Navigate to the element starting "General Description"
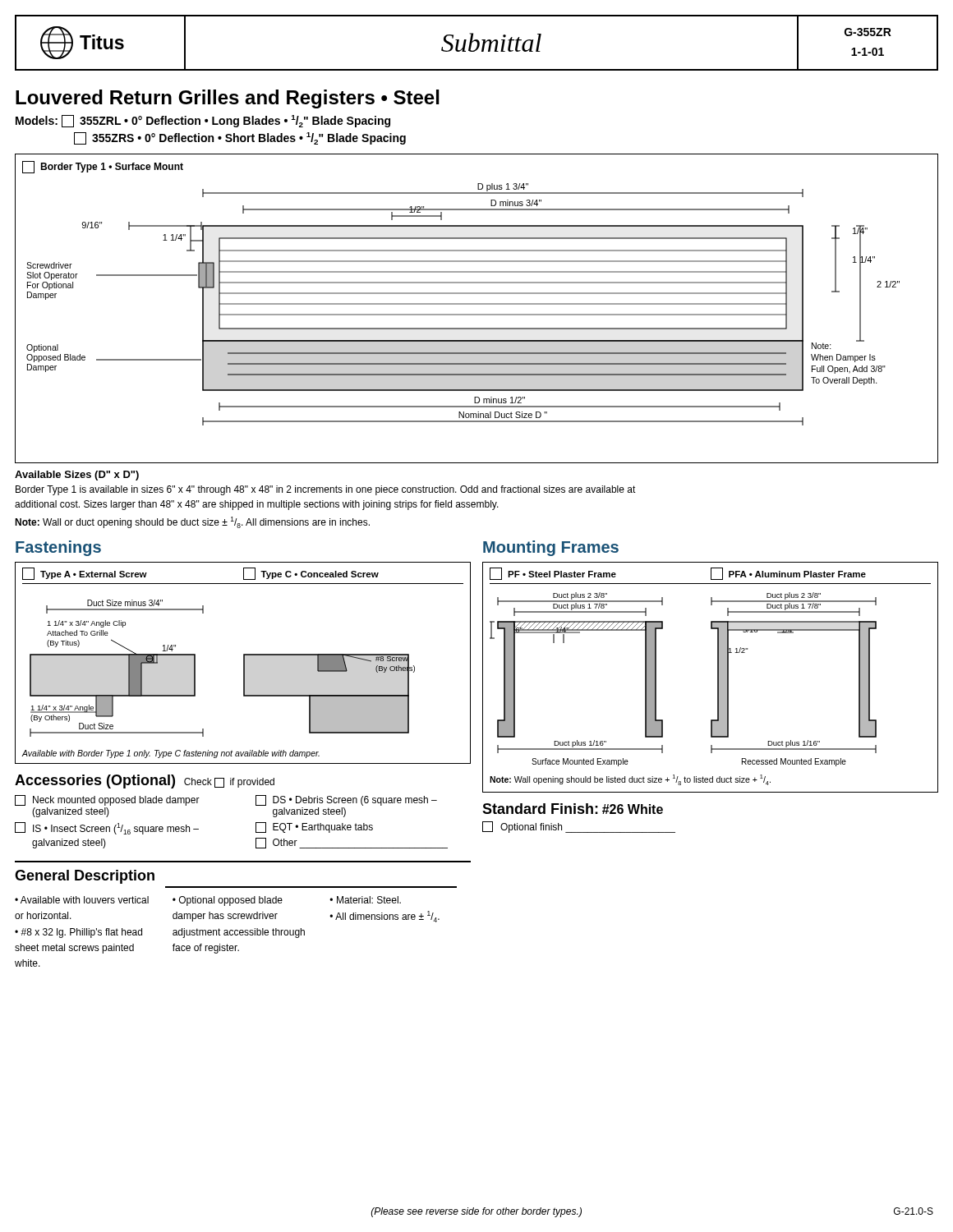Screen dimensions: 1232x953 236,878
